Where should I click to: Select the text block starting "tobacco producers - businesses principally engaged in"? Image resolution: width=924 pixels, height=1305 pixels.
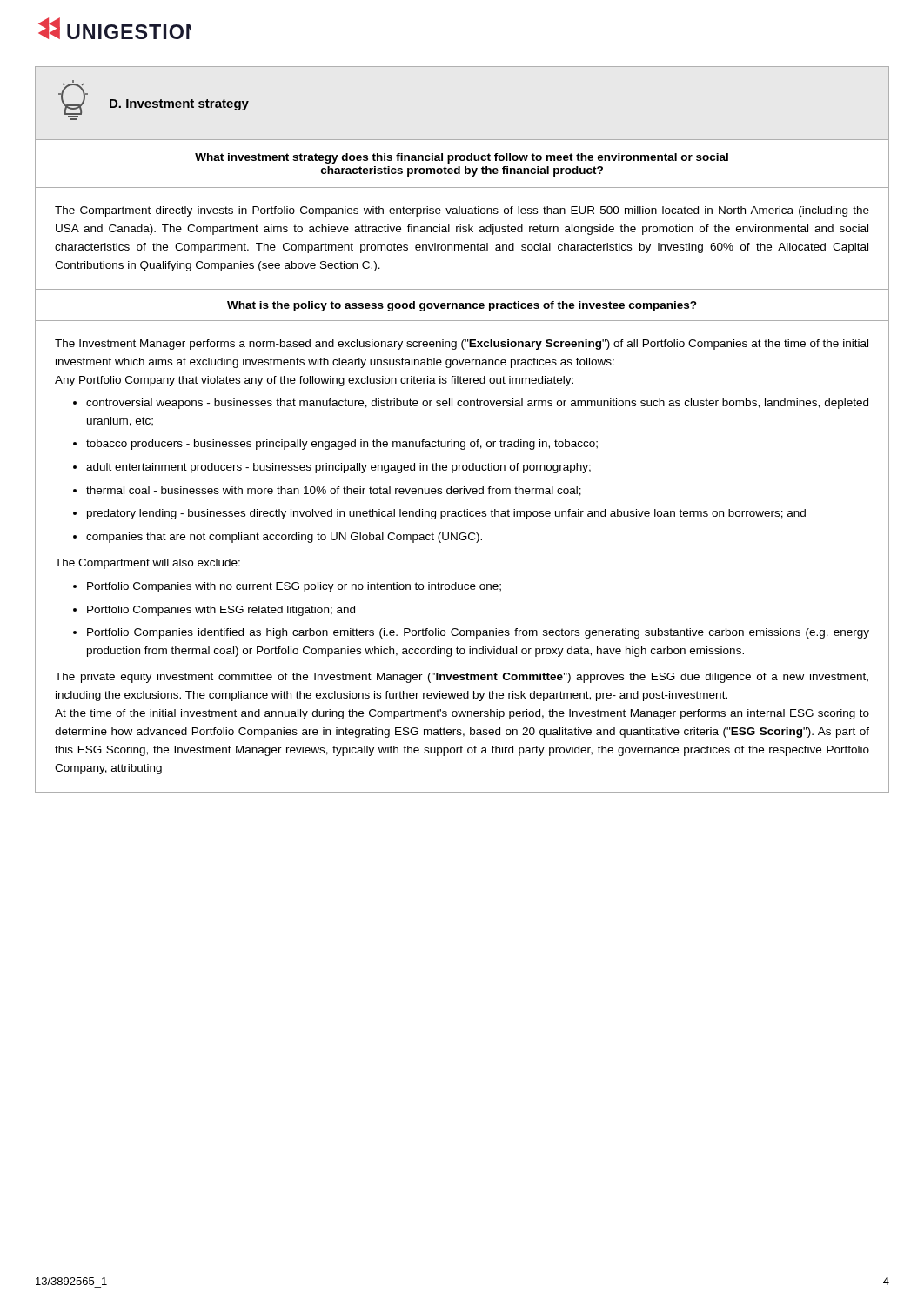(342, 444)
